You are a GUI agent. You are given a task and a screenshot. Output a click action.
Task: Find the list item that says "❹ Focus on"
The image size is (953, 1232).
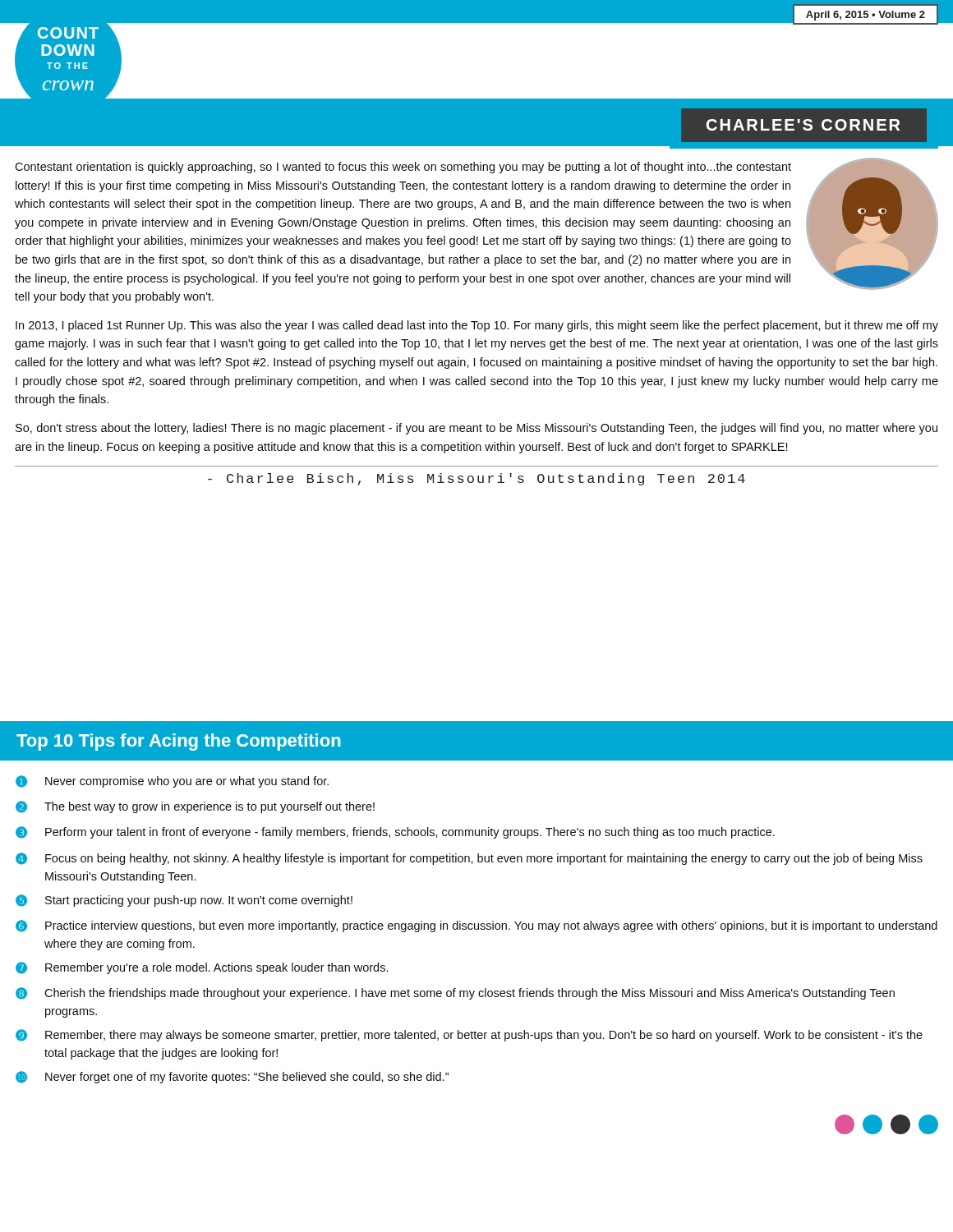tap(476, 867)
